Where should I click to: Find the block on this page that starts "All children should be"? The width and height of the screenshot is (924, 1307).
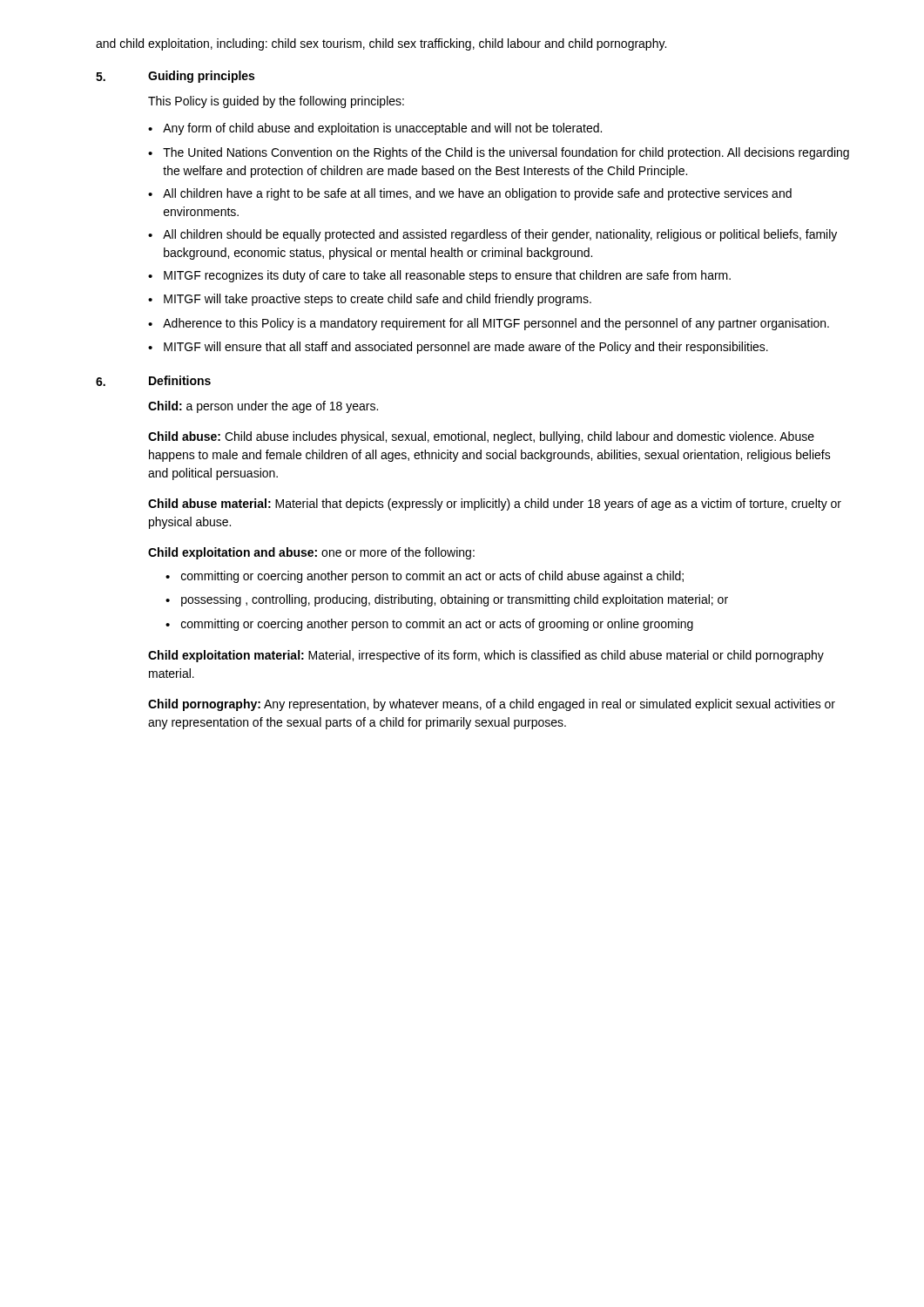pos(500,243)
